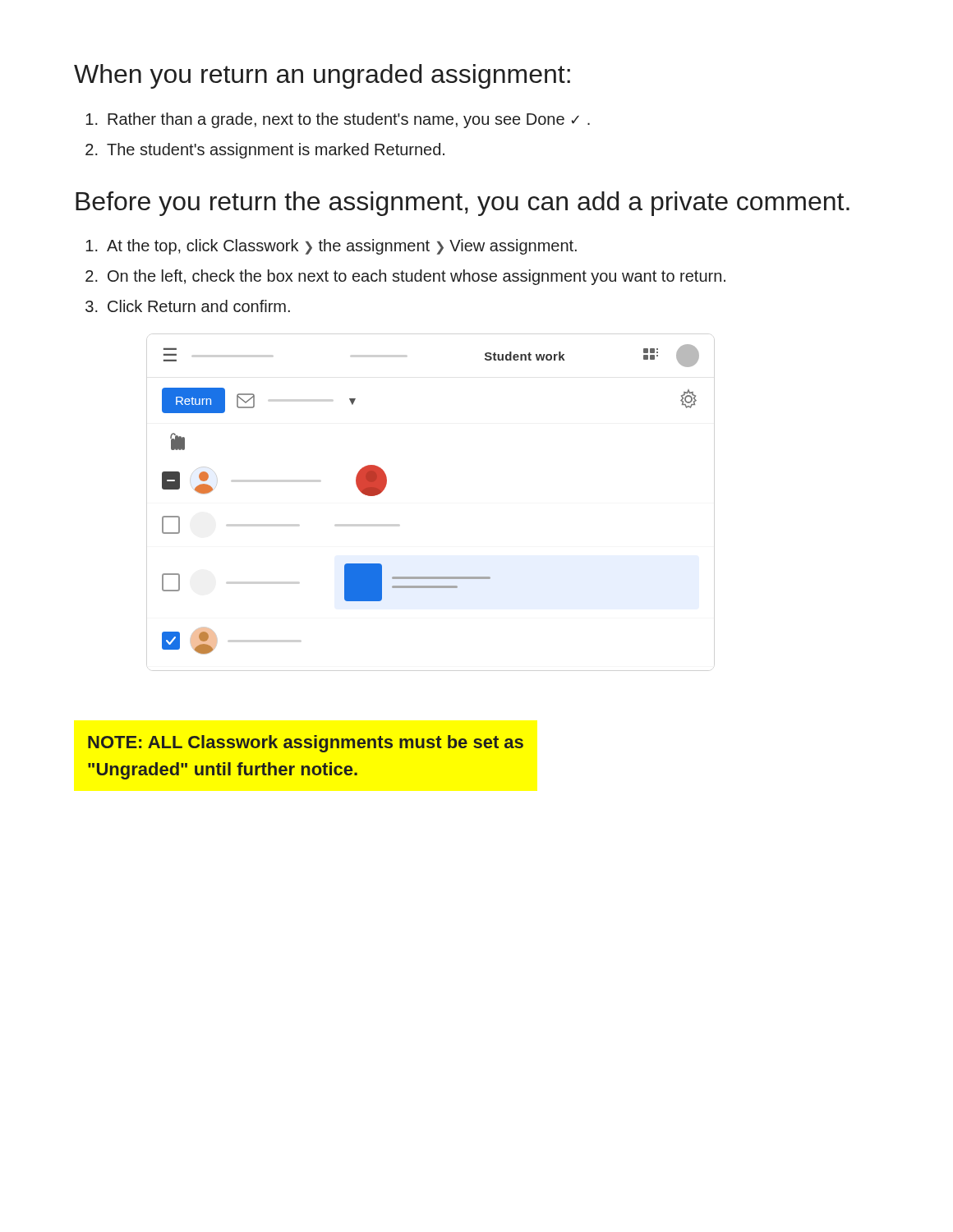
Task: Find the section header that reads "When you return an ungraded"
Action: (x=323, y=74)
